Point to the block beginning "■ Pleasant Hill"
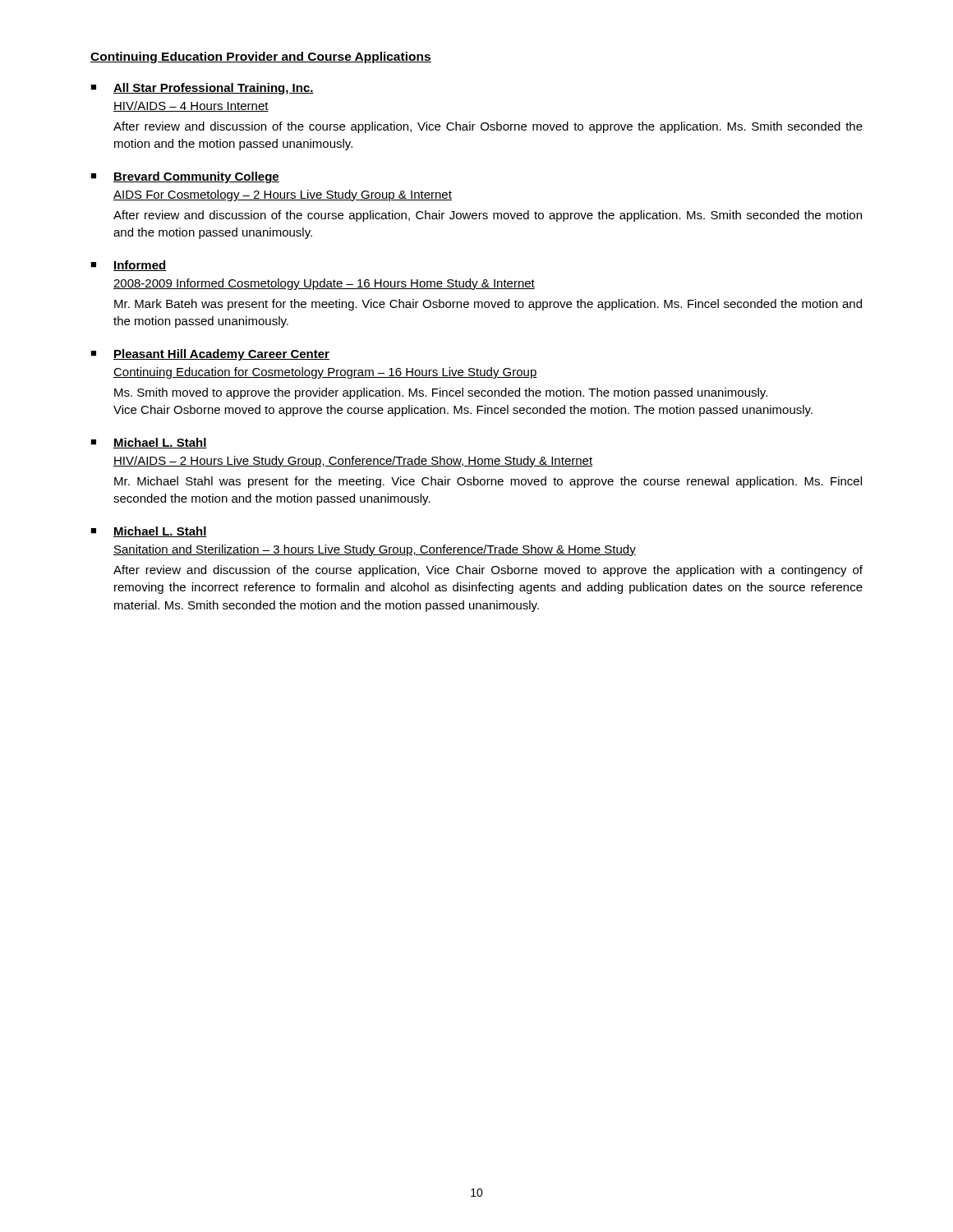Viewport: 953px width, 1232px height. 476,382
